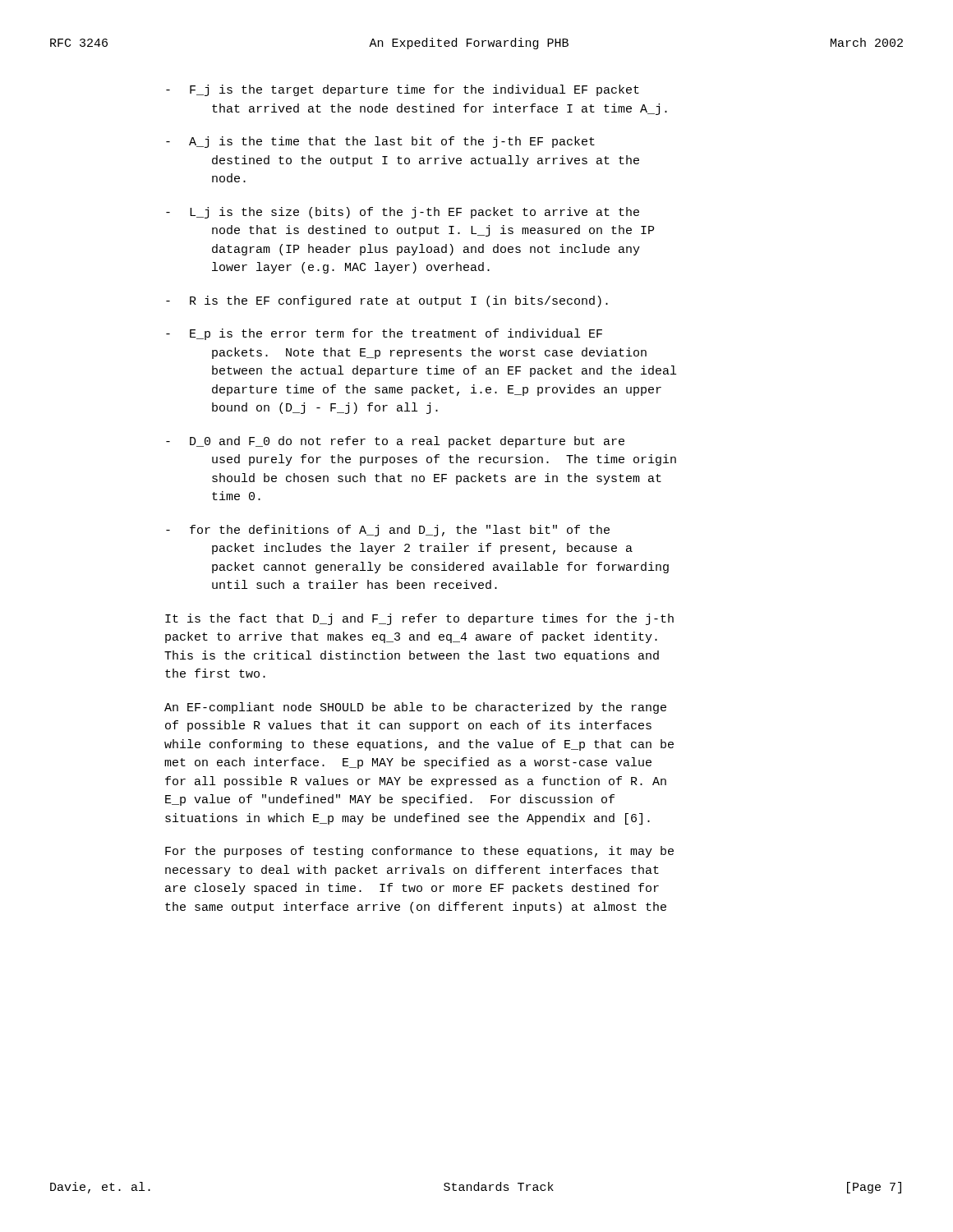This screenshot has height=1232, width=953.
Task: Point to the text starting "- L_j is the size (bits)"
Action: pyautogui.click(x=518, y=241)
